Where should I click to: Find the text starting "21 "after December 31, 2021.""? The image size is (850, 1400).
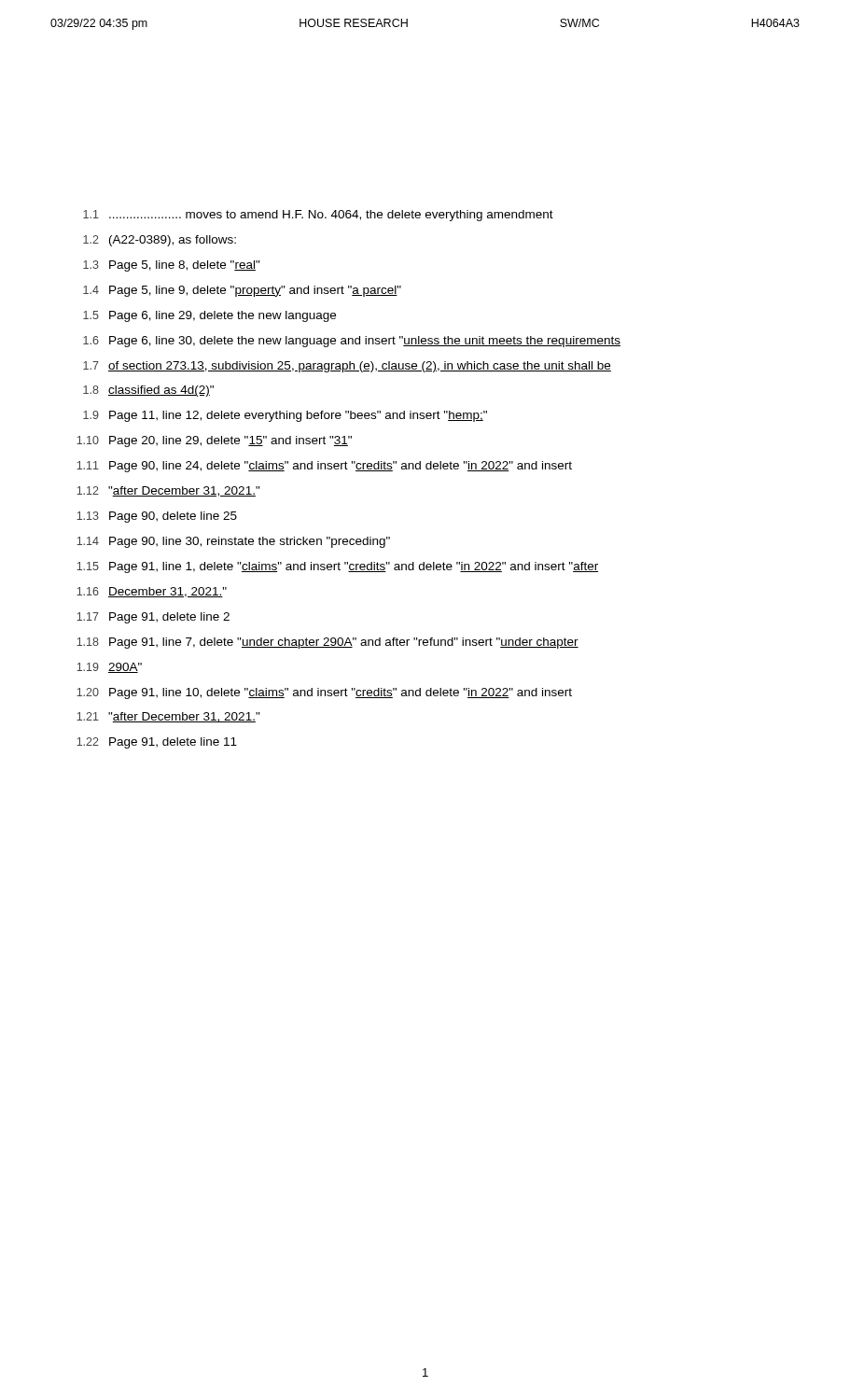[168, 717]
